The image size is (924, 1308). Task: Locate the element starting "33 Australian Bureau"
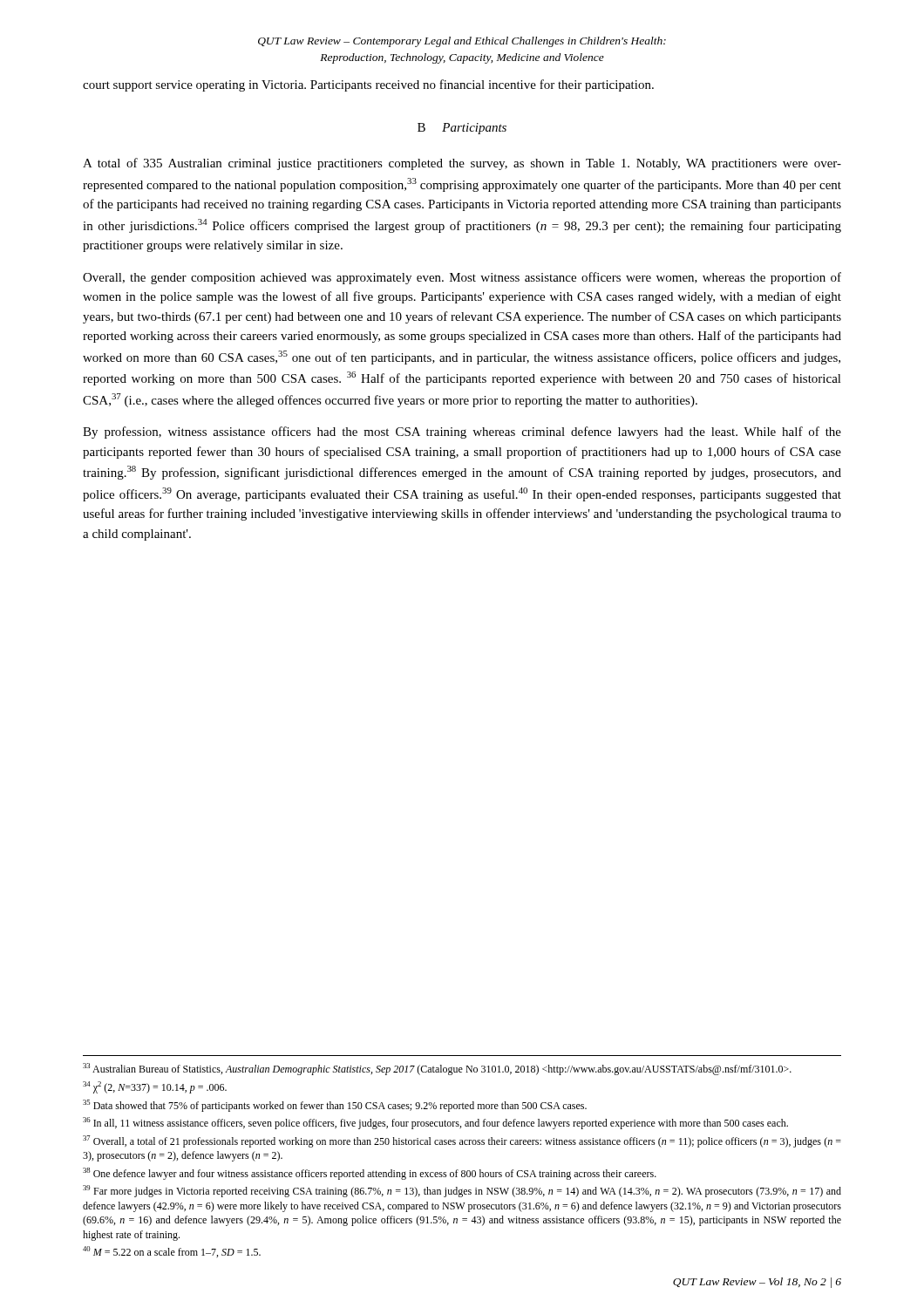[437, 1069]
